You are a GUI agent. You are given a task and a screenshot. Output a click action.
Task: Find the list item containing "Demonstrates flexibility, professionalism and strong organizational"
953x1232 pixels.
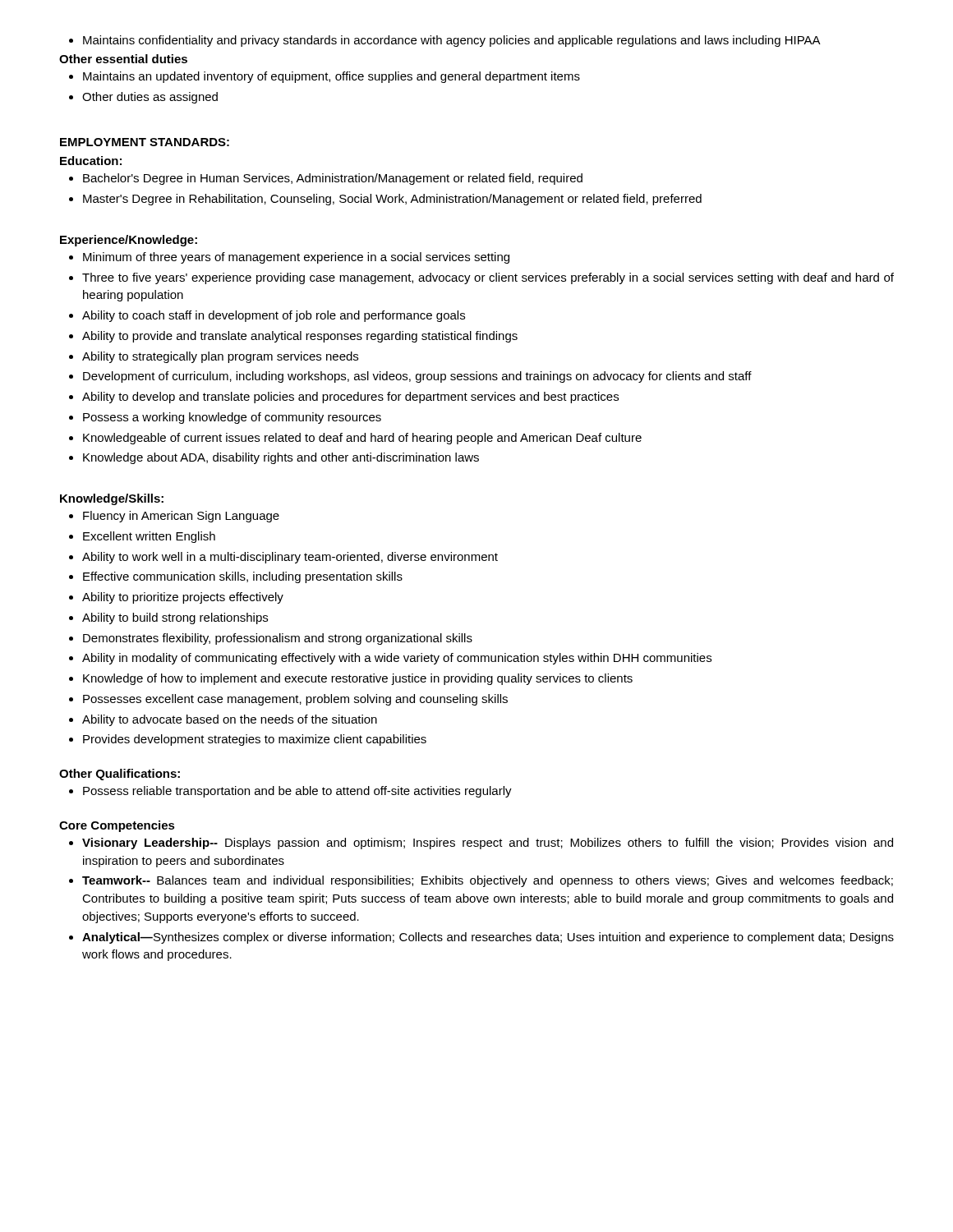coord(476,638)
